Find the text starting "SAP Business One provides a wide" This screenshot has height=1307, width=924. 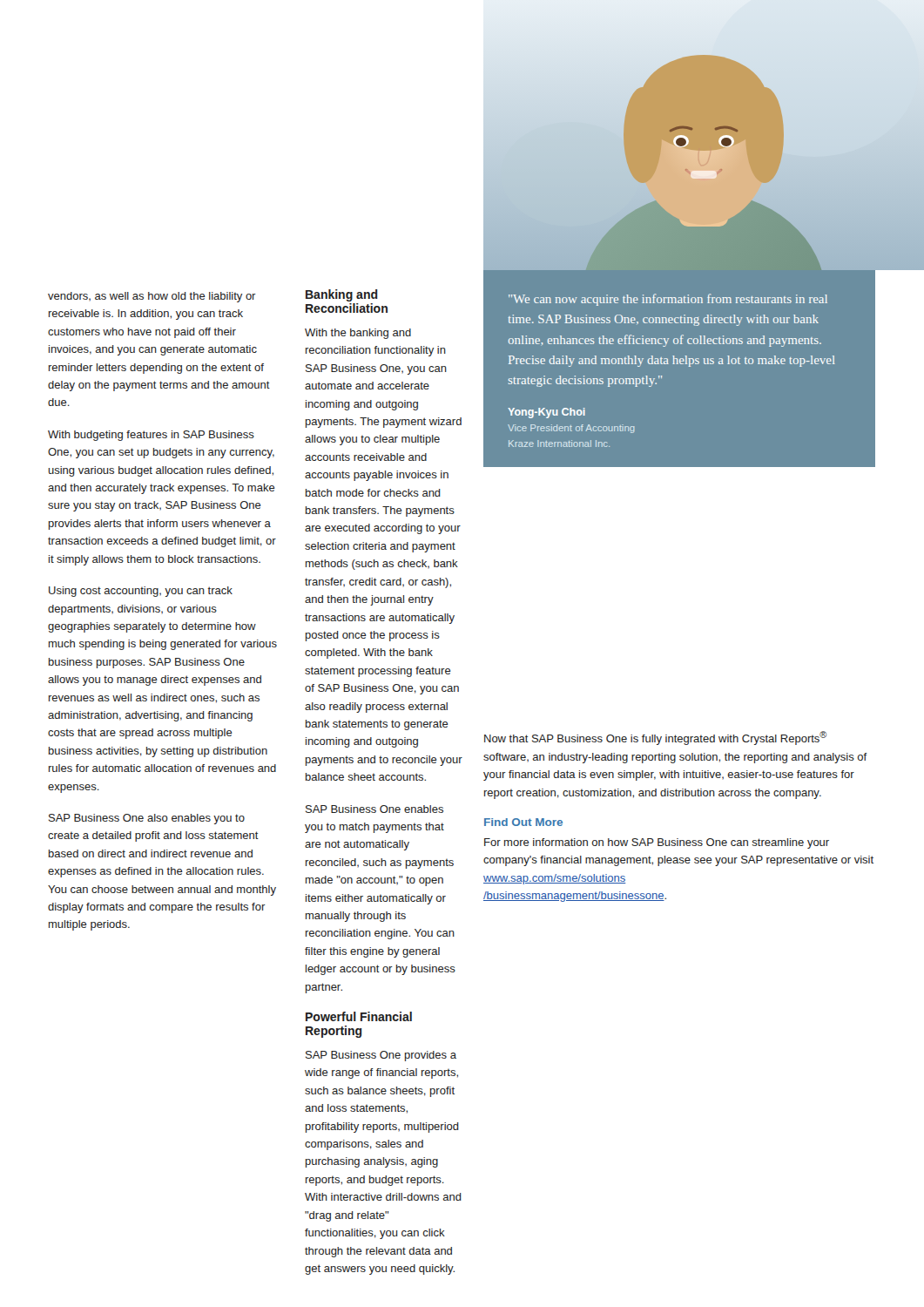(x=383, y=1161)
